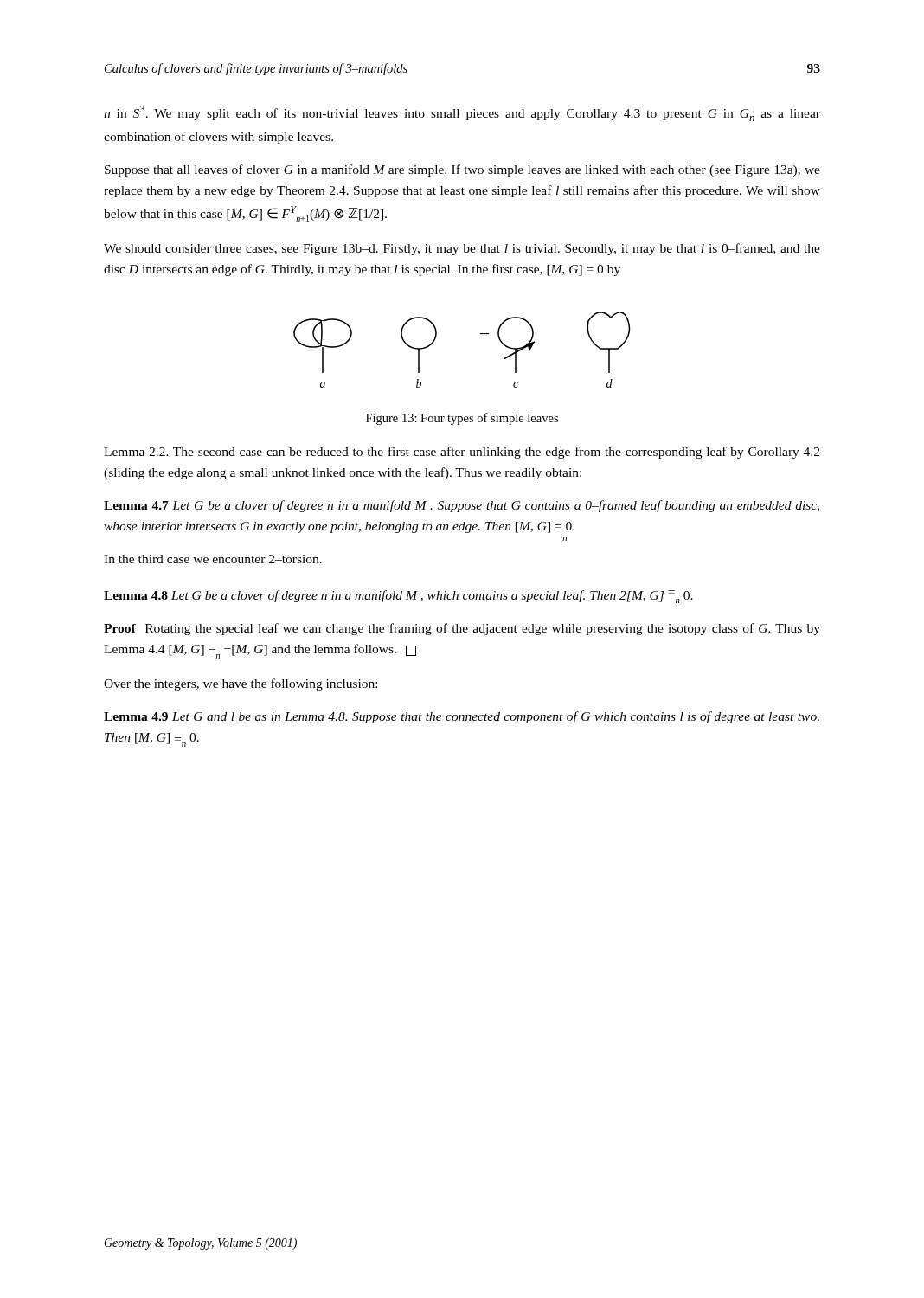Select the passage starting "Lemma 4.7 Let G"

(x=462, y=517)
